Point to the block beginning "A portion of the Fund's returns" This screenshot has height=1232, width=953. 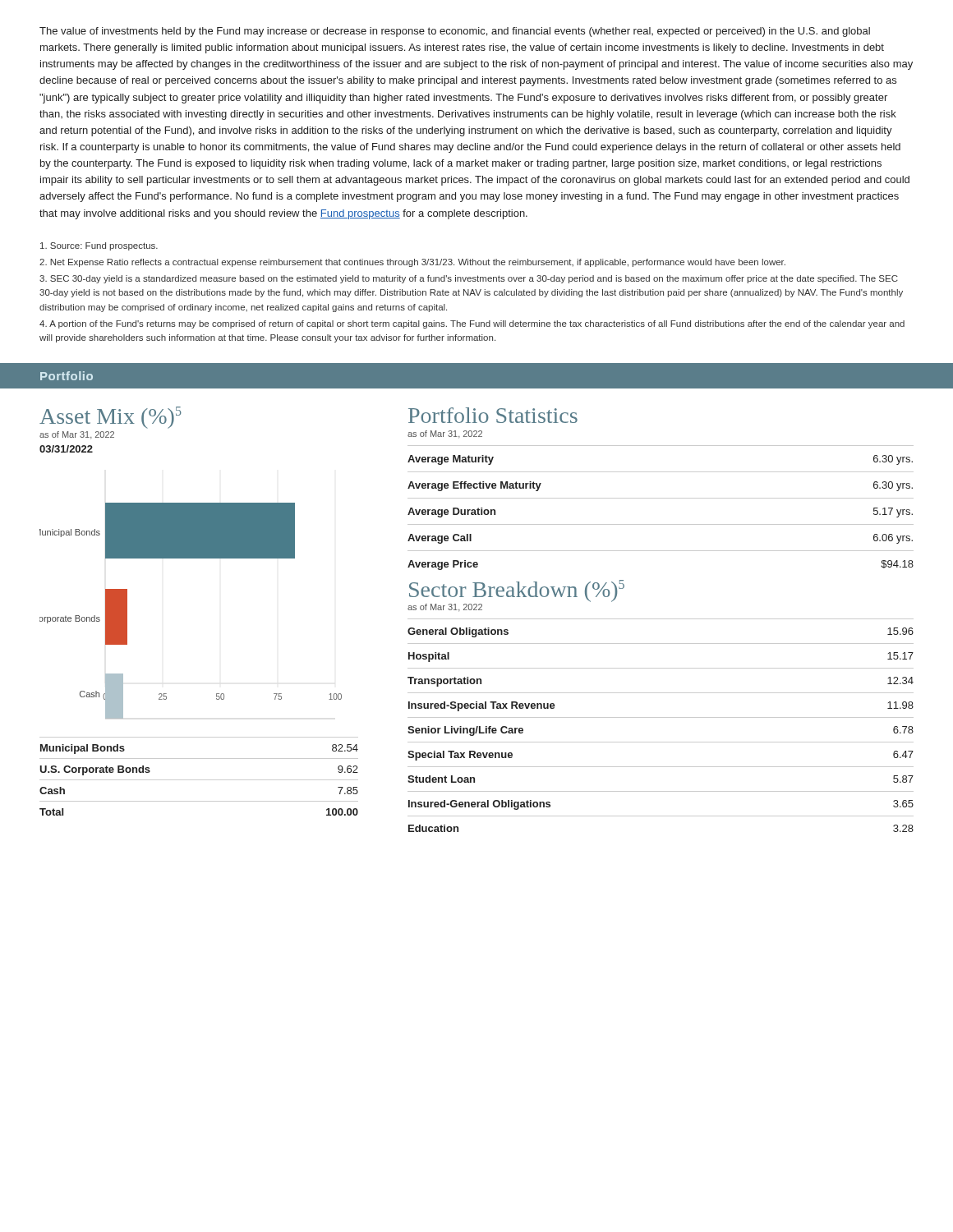click(476, 331)
